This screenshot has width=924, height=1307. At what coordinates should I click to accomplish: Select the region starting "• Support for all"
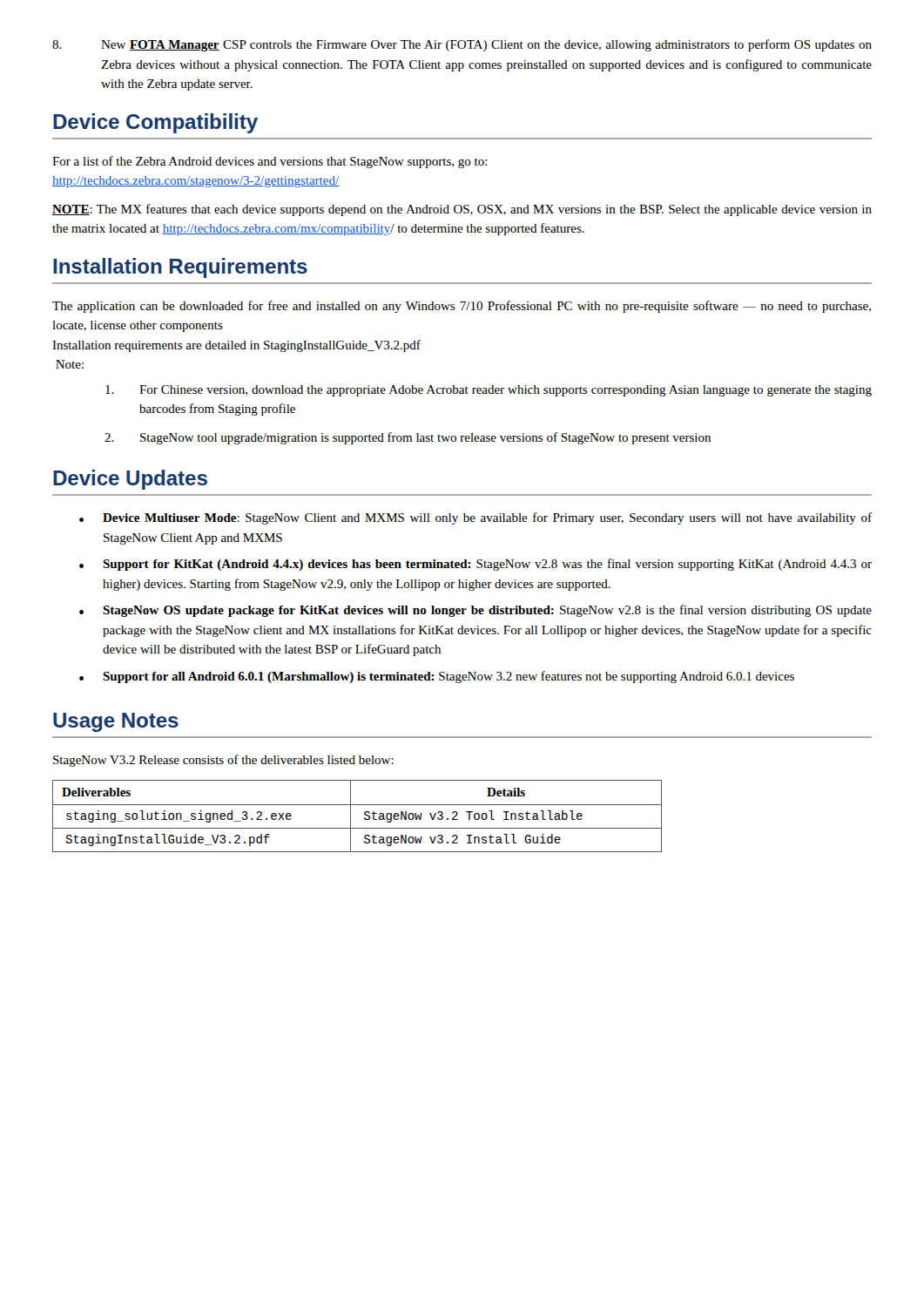pos(475,678)
